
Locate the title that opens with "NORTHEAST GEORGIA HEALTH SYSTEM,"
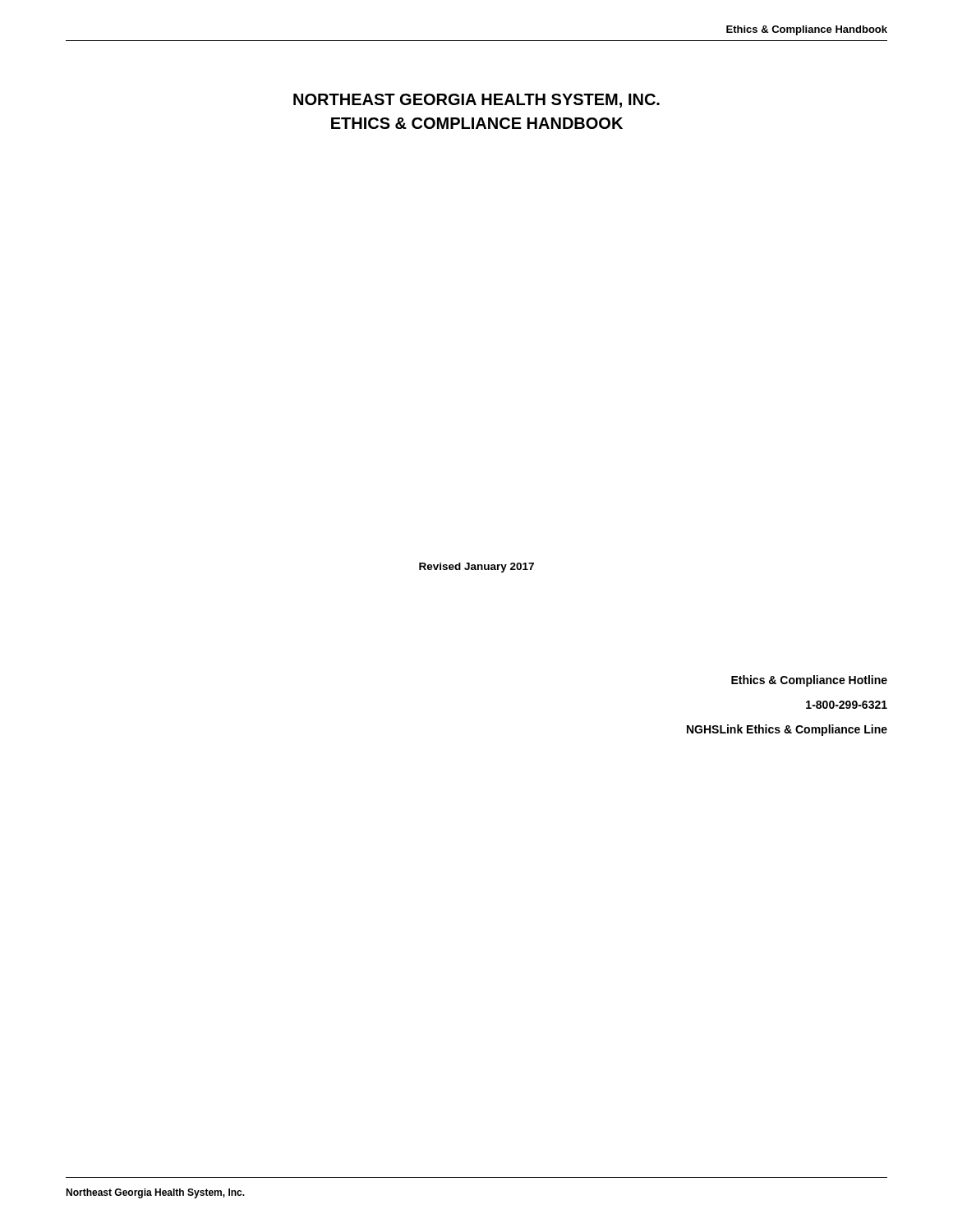click(476, 112)
